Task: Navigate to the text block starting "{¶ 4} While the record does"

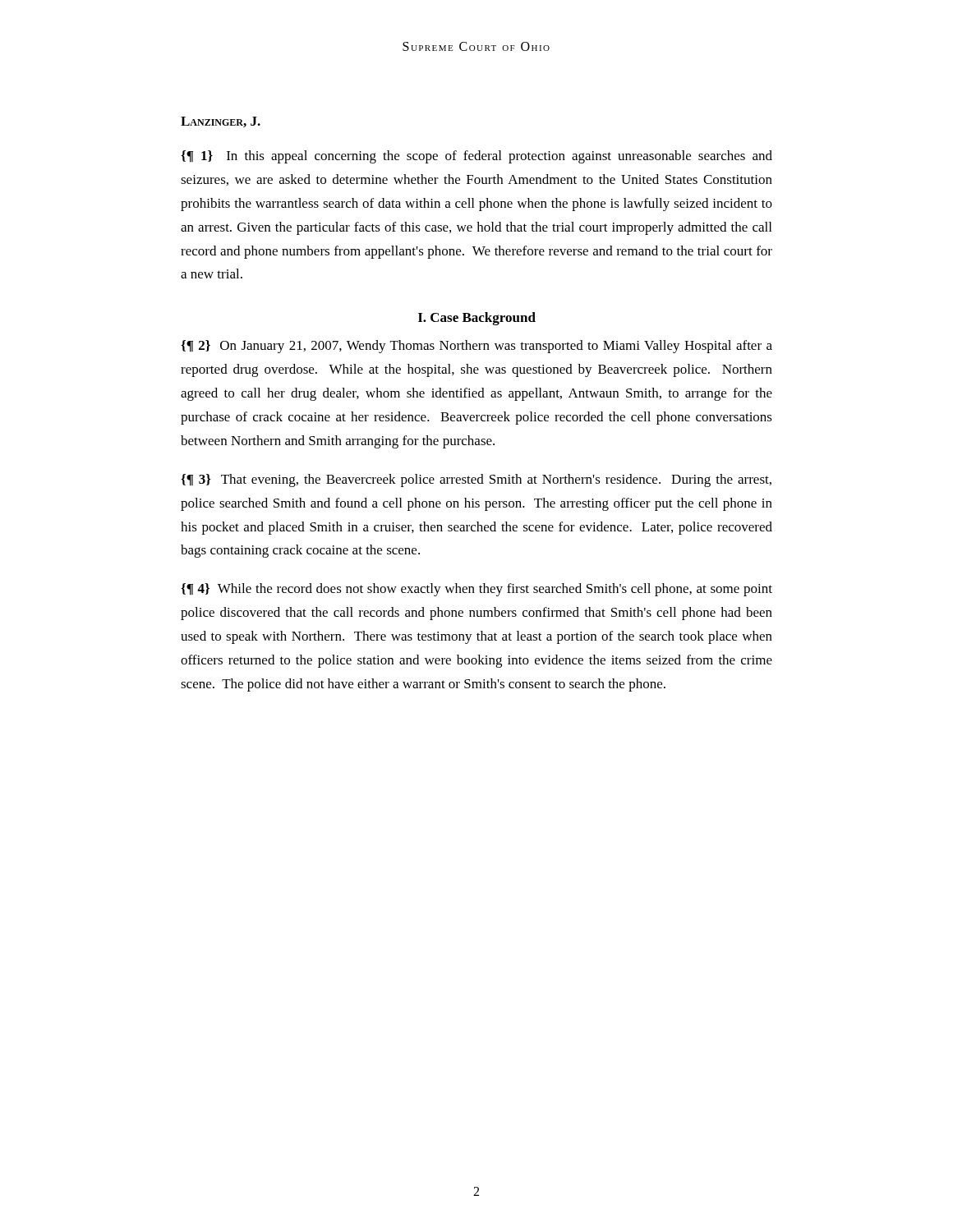Action: [476, 636]
